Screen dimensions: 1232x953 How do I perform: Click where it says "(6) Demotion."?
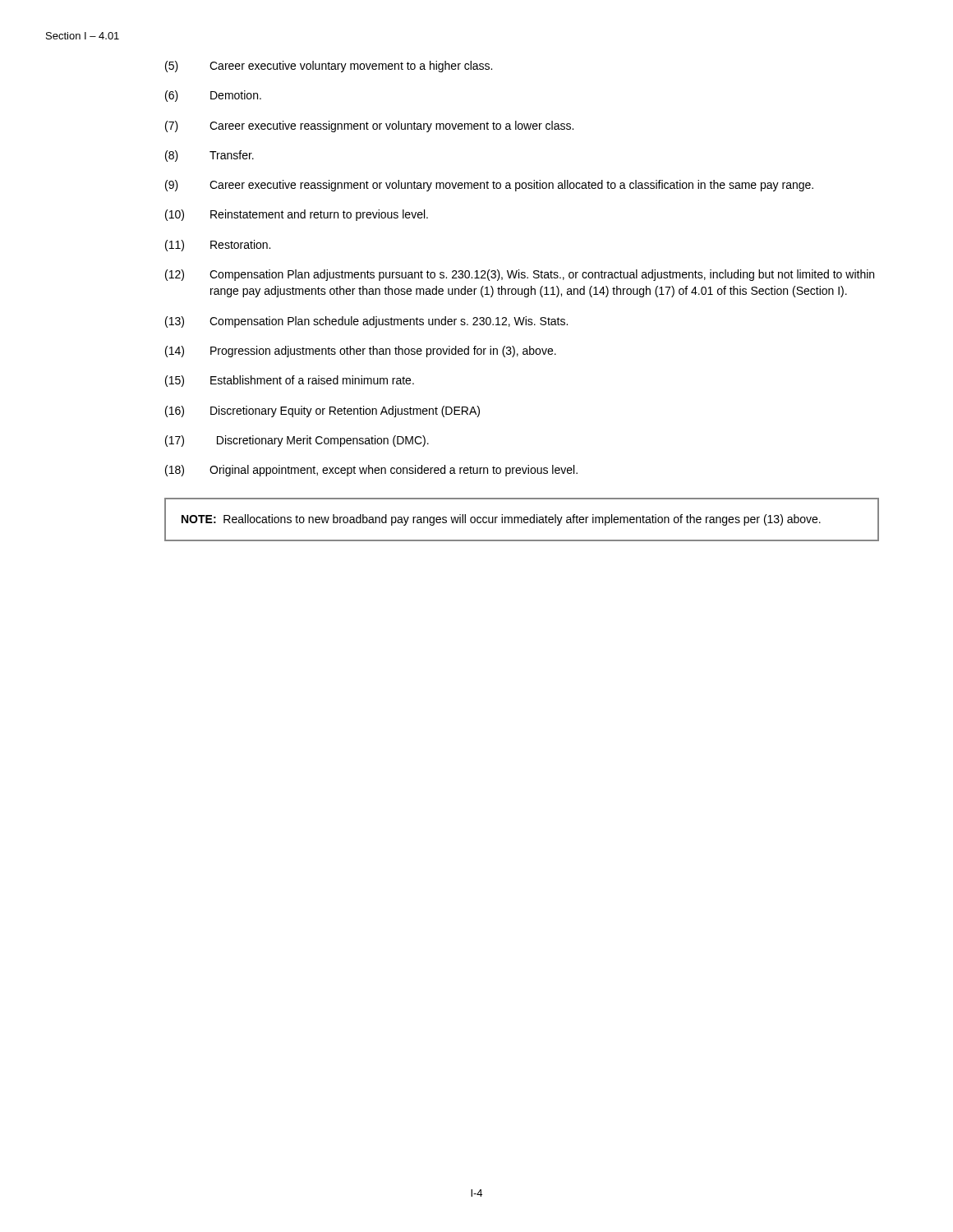213,96
